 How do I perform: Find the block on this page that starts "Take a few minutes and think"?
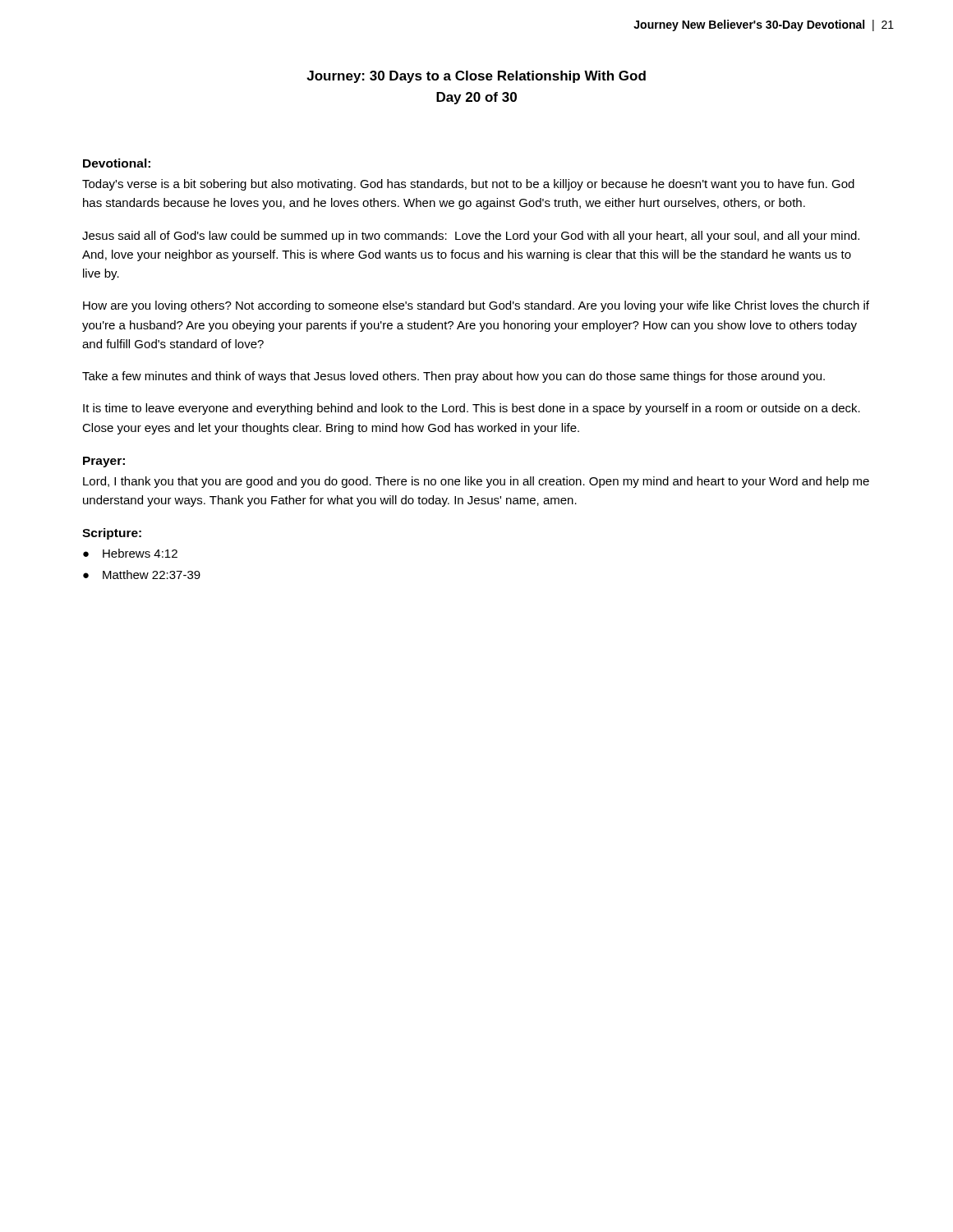coord(454,376)
